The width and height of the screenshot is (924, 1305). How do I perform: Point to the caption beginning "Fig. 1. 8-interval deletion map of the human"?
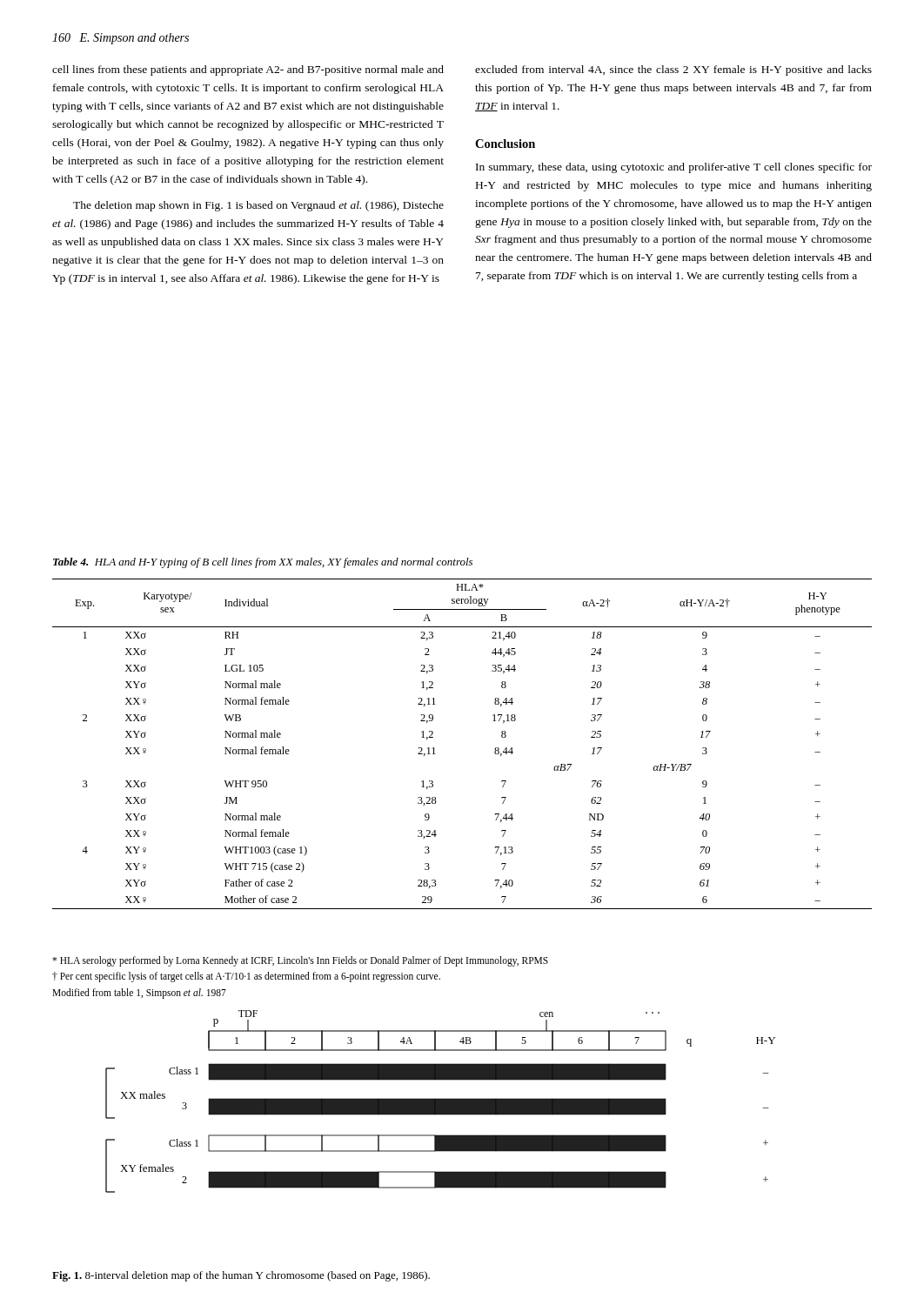pos(241,1275)
